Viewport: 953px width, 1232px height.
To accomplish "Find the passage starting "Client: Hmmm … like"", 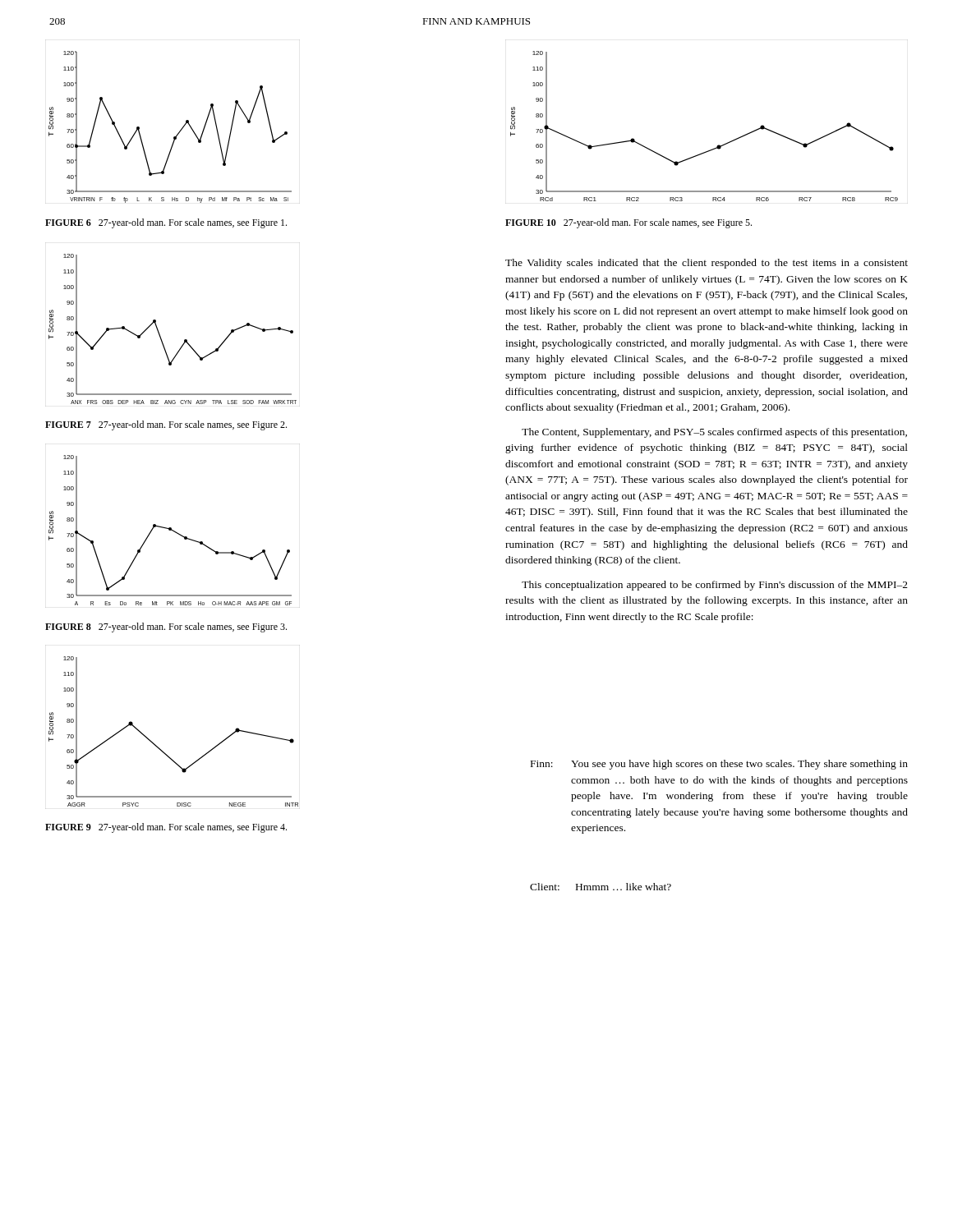I will (601, 887).
